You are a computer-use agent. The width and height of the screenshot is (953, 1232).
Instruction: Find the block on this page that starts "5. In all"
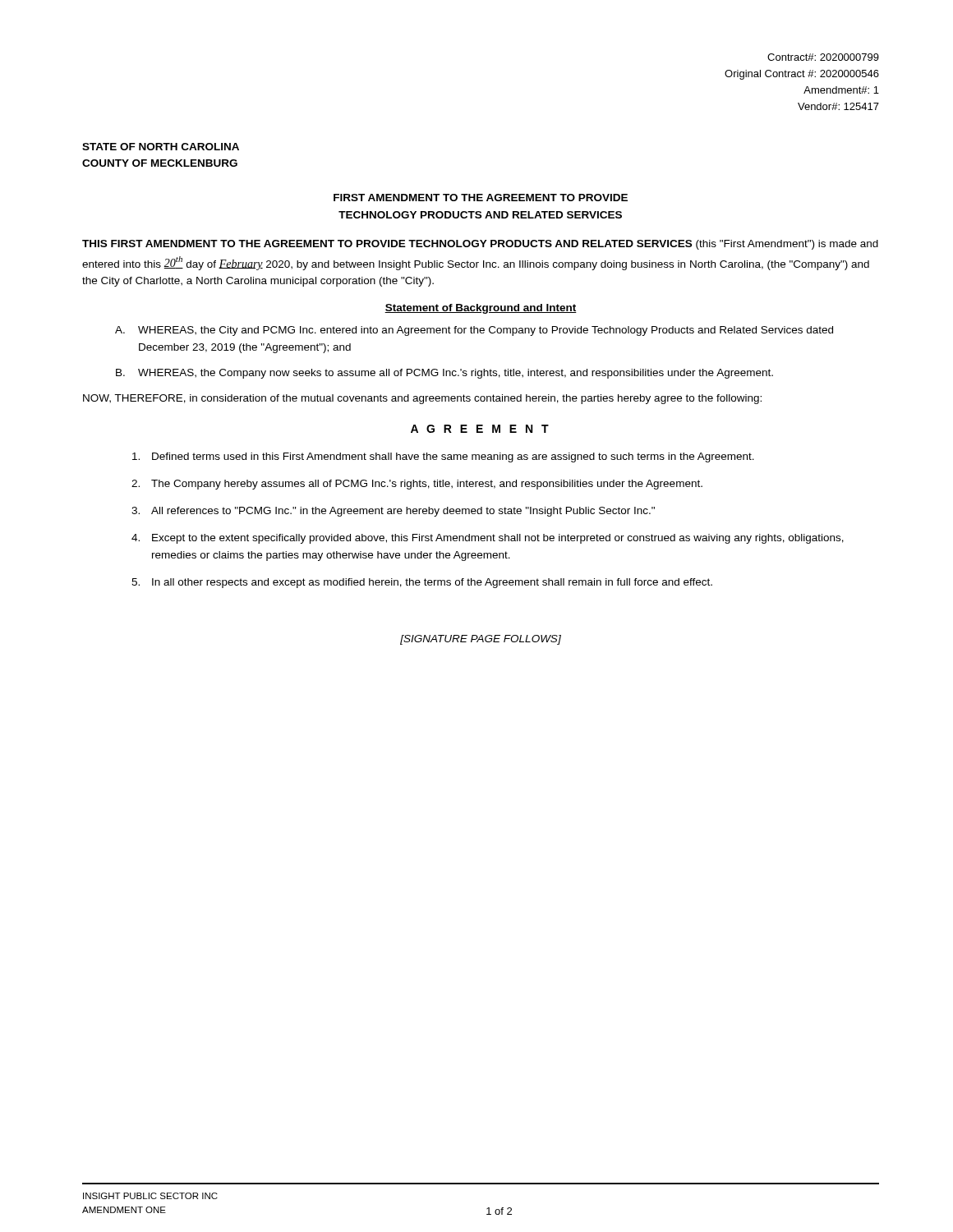pyautogui.click(x=505, y=582)
